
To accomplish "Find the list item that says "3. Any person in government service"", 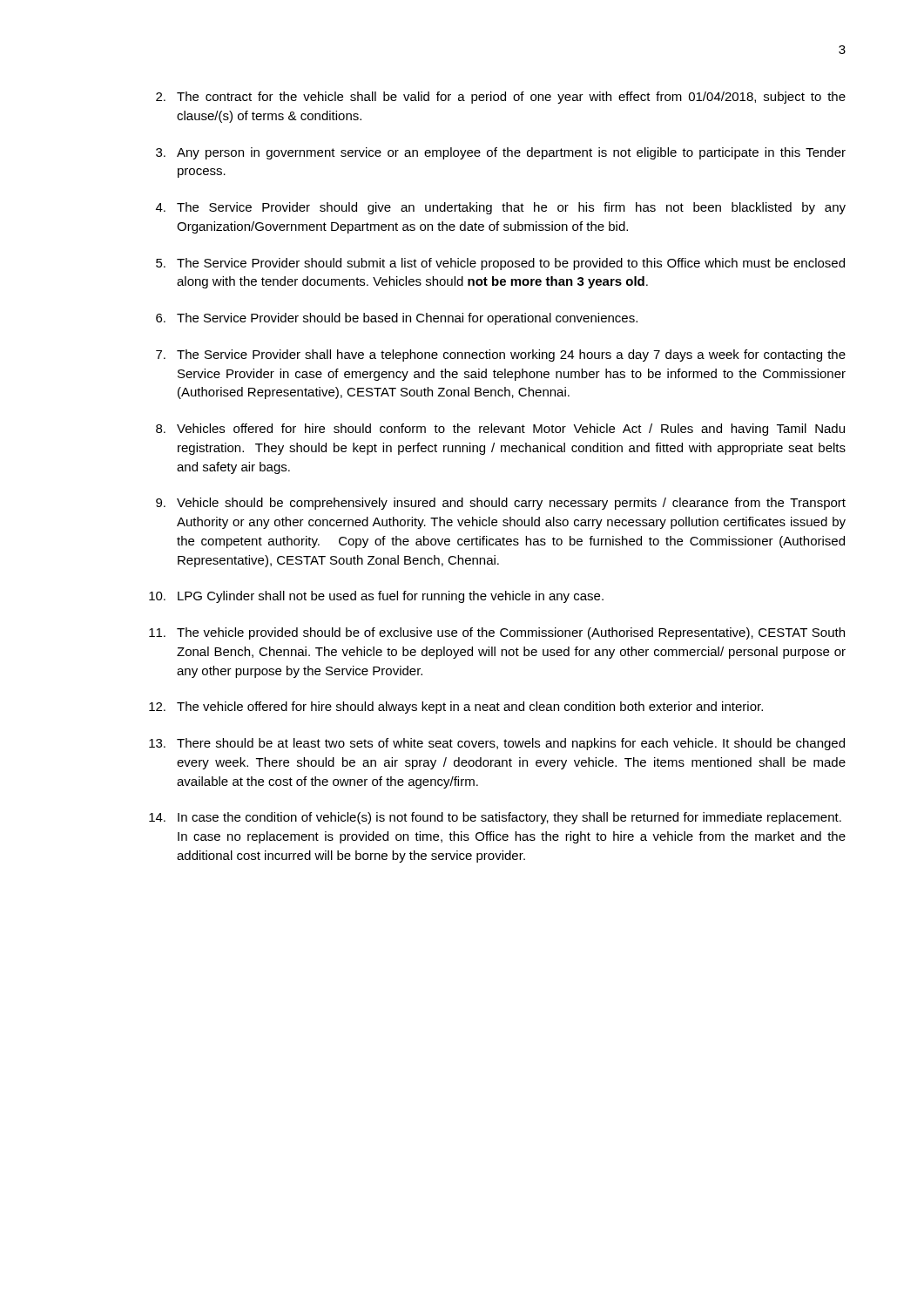I will pos(490,161).
